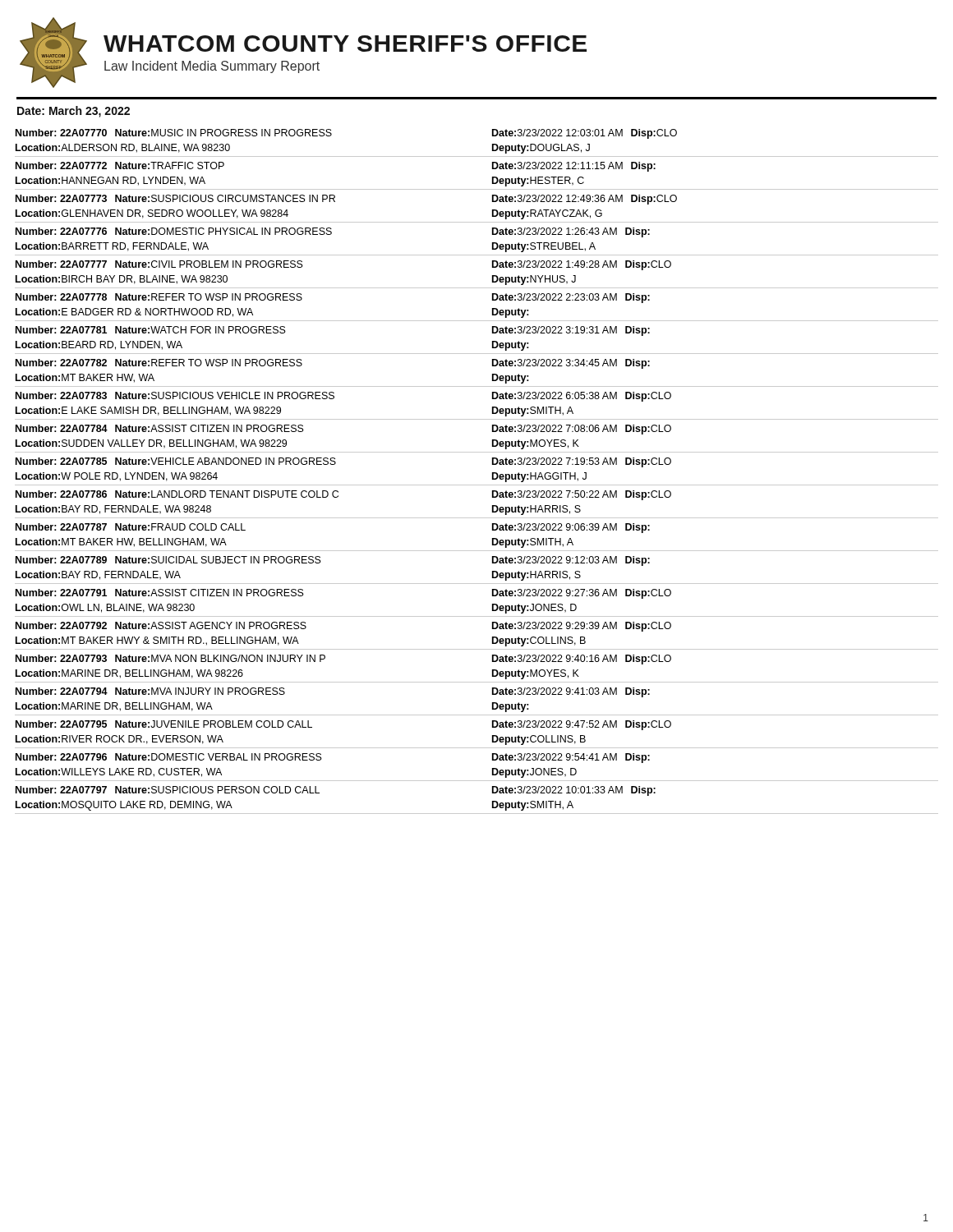The height and width of the screenshot is (1232, 953).
Task: Where is the passage that starts "Number: 22A07778 Nature: REFER TO"?
Action: click(x=161, y=297)
